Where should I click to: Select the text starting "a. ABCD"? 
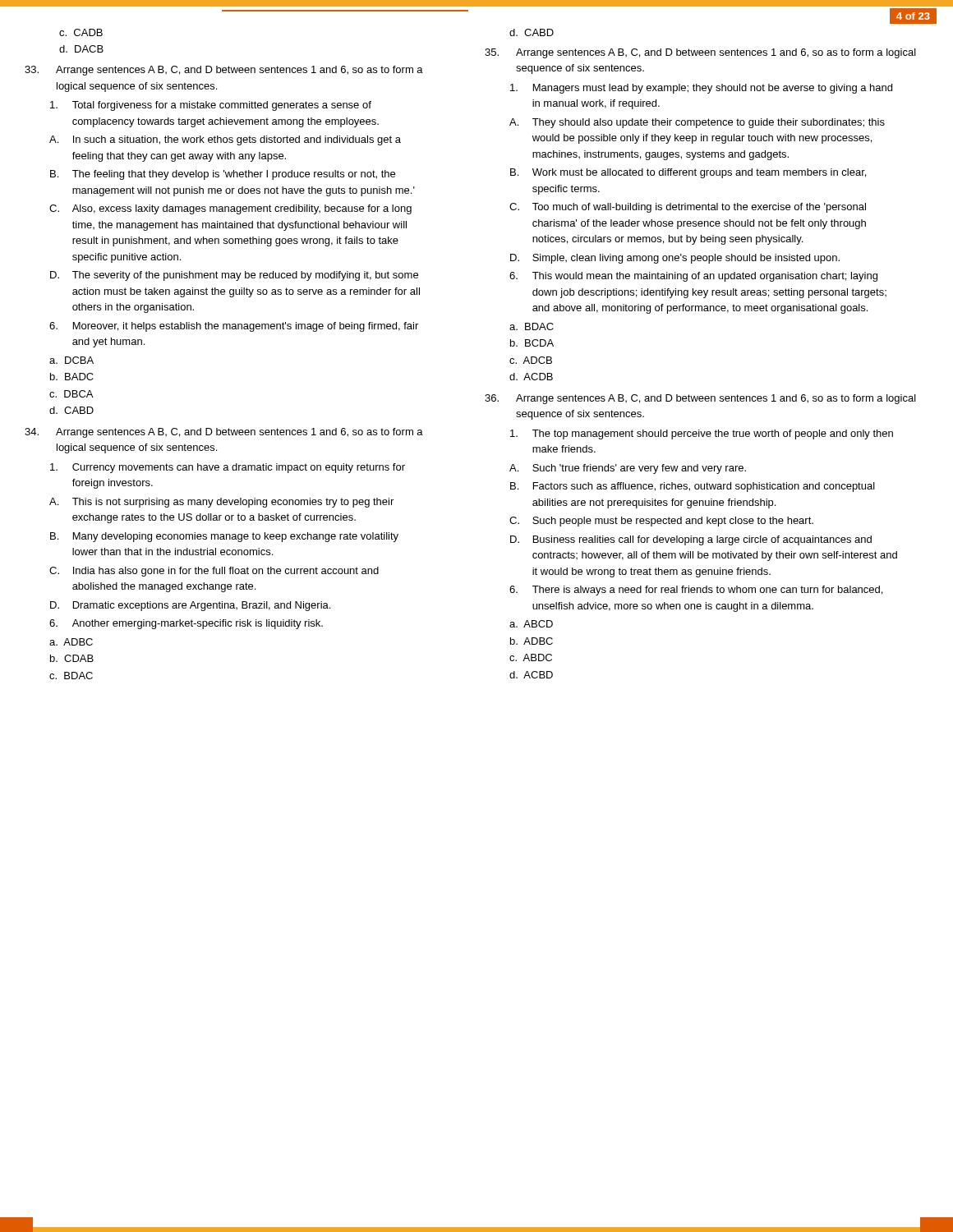[531, 624]
